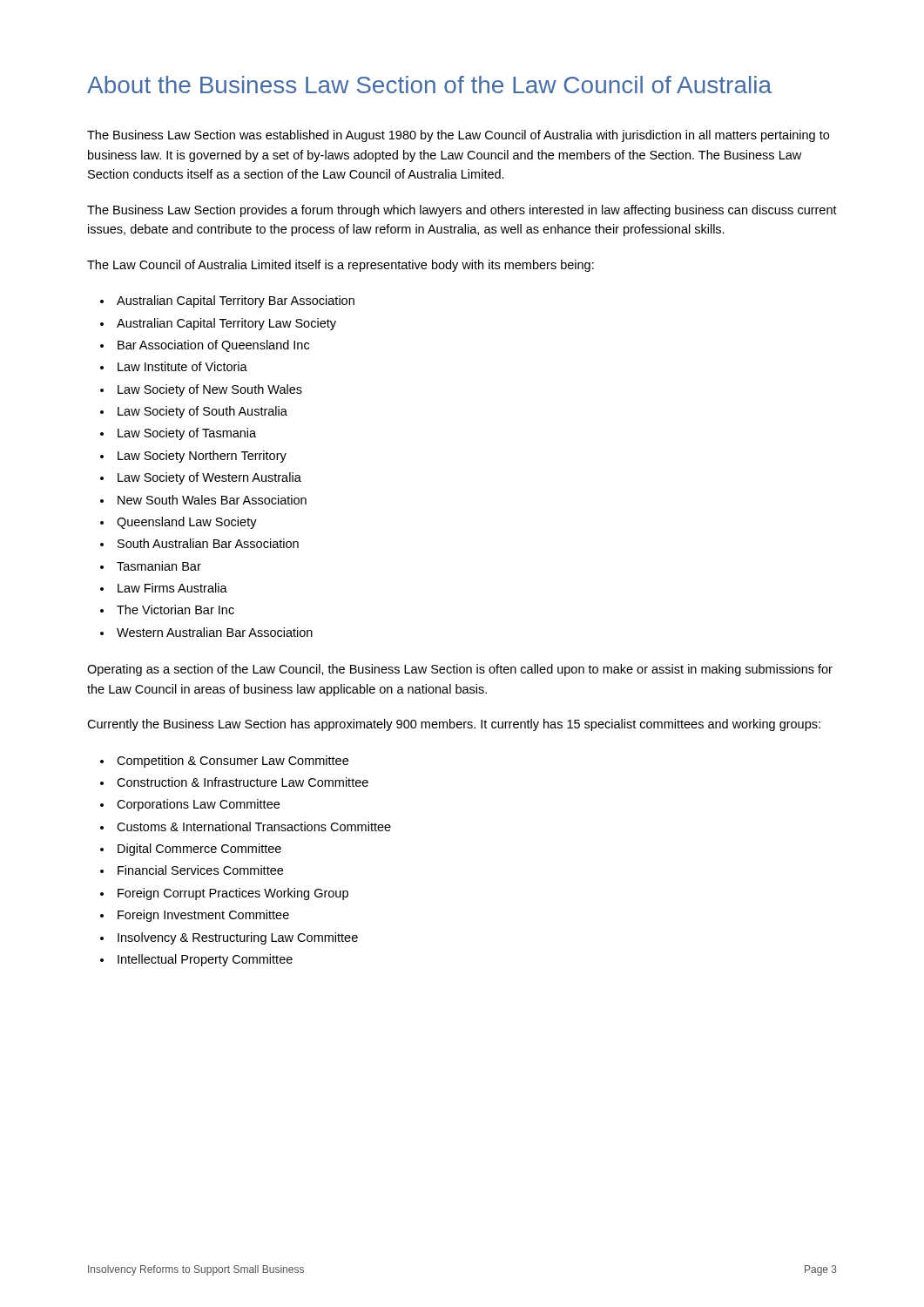Find the text block starting "Law Firms Australia"
The width and height of the screenshot is (924, 1307).
coord(172,588)
